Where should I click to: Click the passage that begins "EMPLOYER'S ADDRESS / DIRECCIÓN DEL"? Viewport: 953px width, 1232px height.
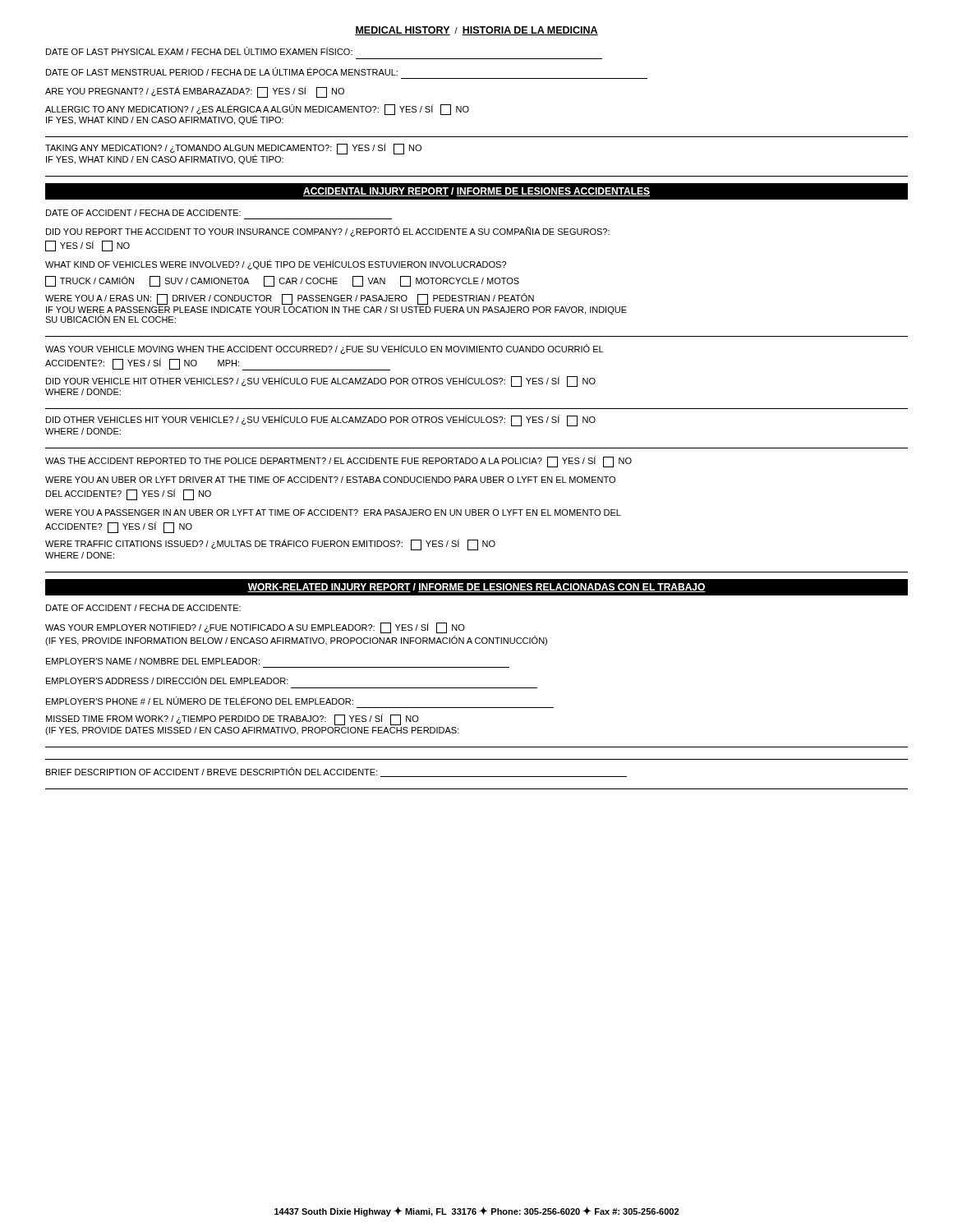pyautogui.click(x=291, y=681)
